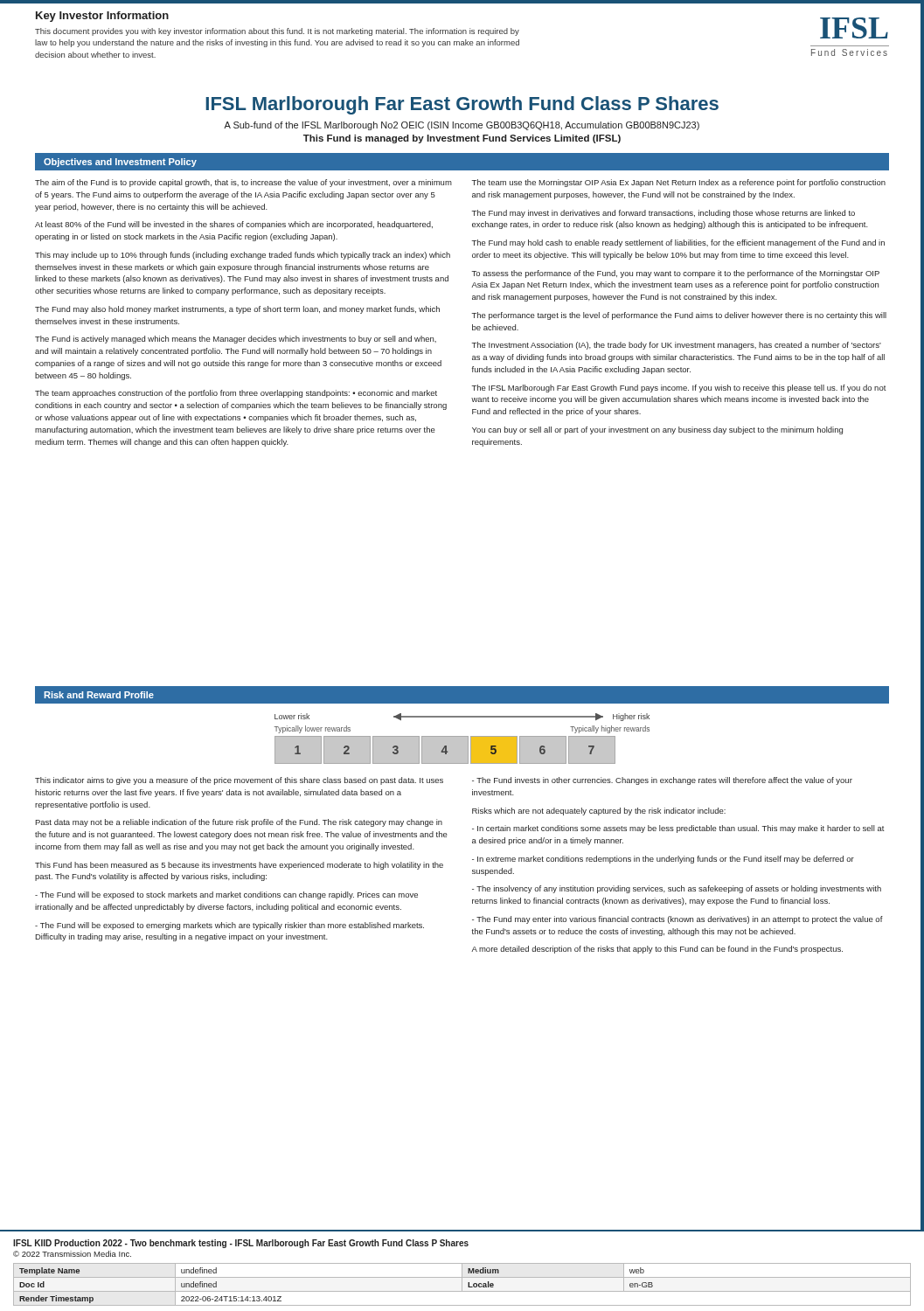Navigate to the passage starting "The IFSL Marlborough Far East Growth Fund pays"
Image resolution: width=924 pixels, height=1311 pixels.
click(x=679, y=399)
